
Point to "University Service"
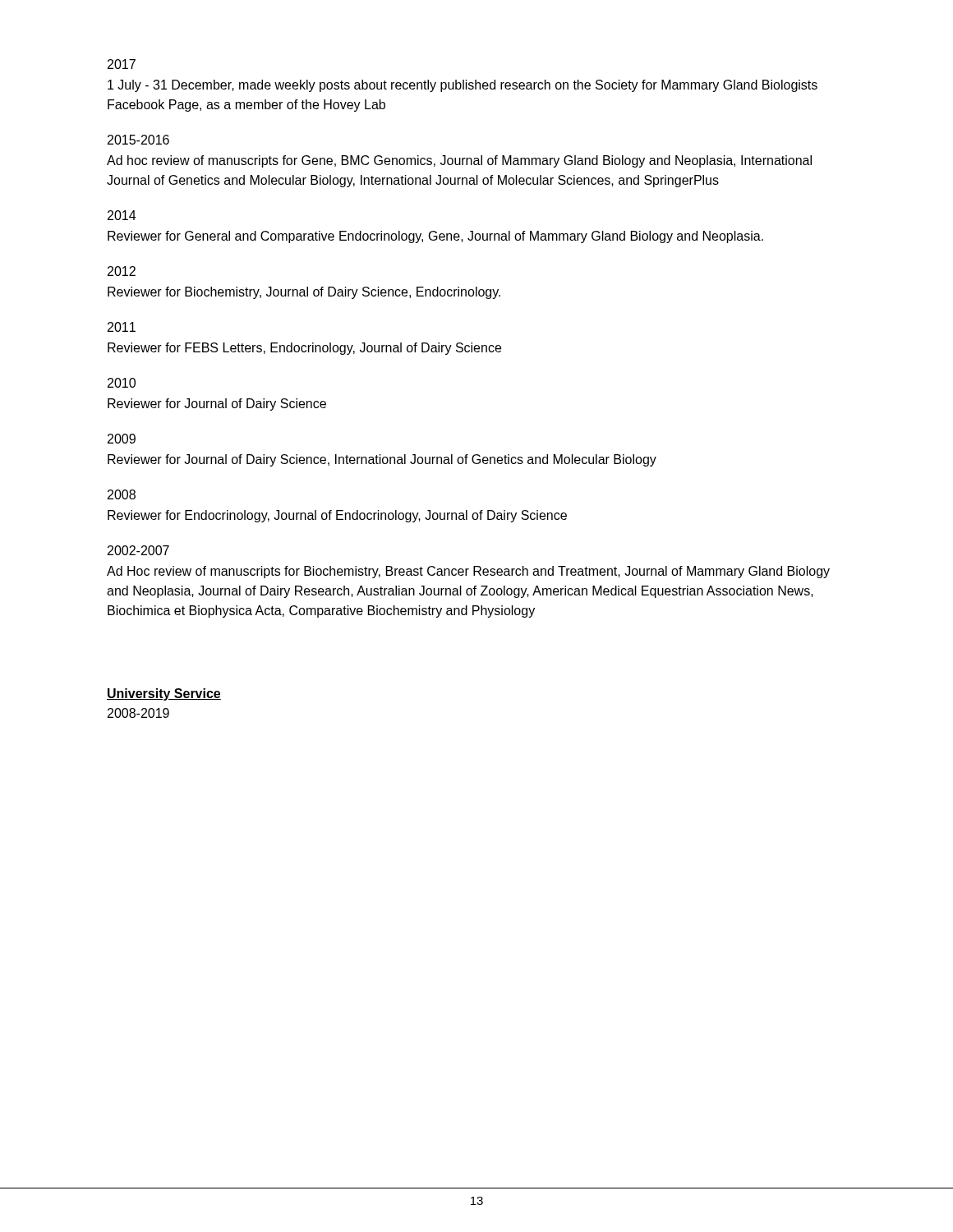(164, 694)
